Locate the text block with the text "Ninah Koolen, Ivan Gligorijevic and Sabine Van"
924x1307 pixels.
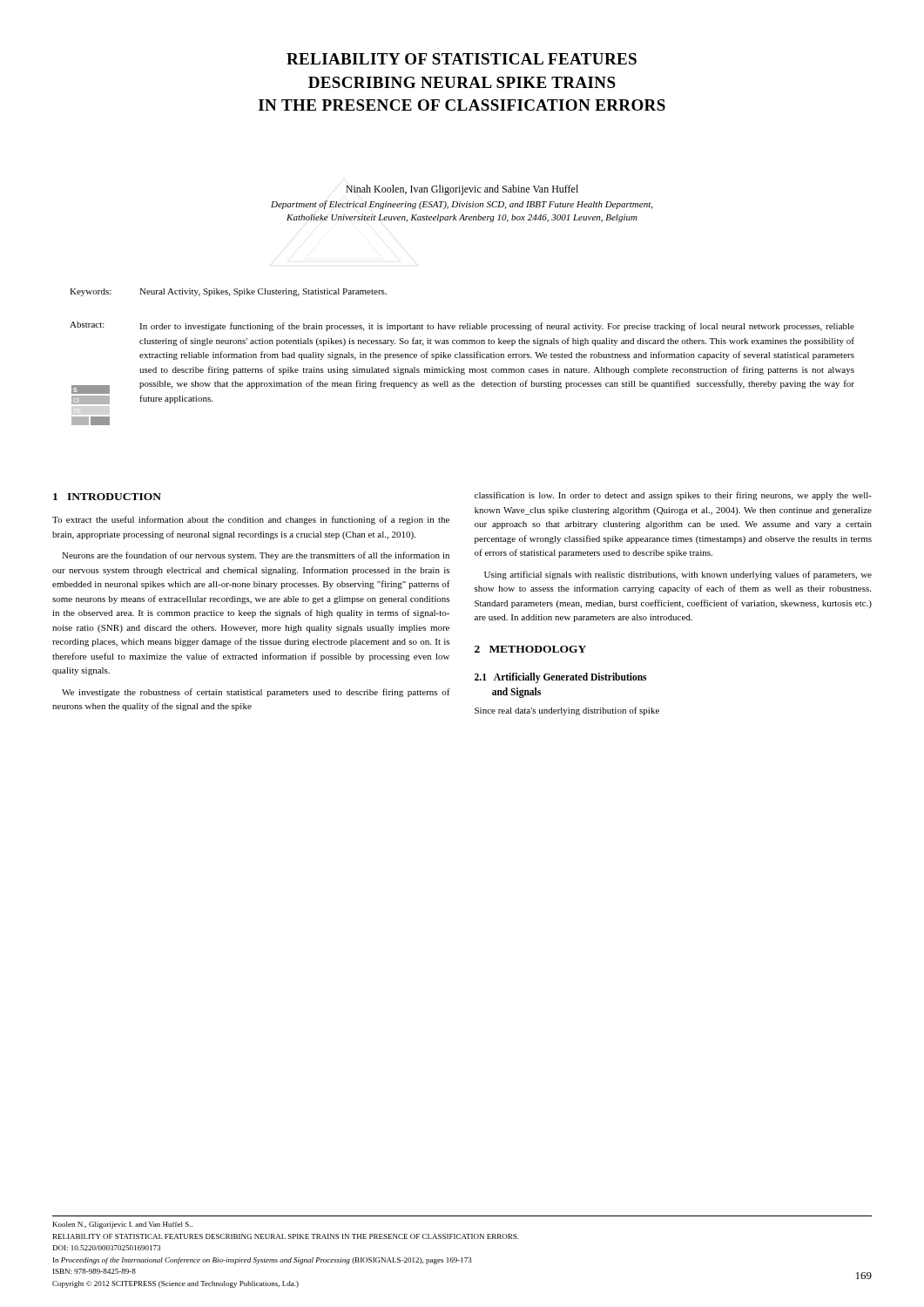[x=462, y=203]
